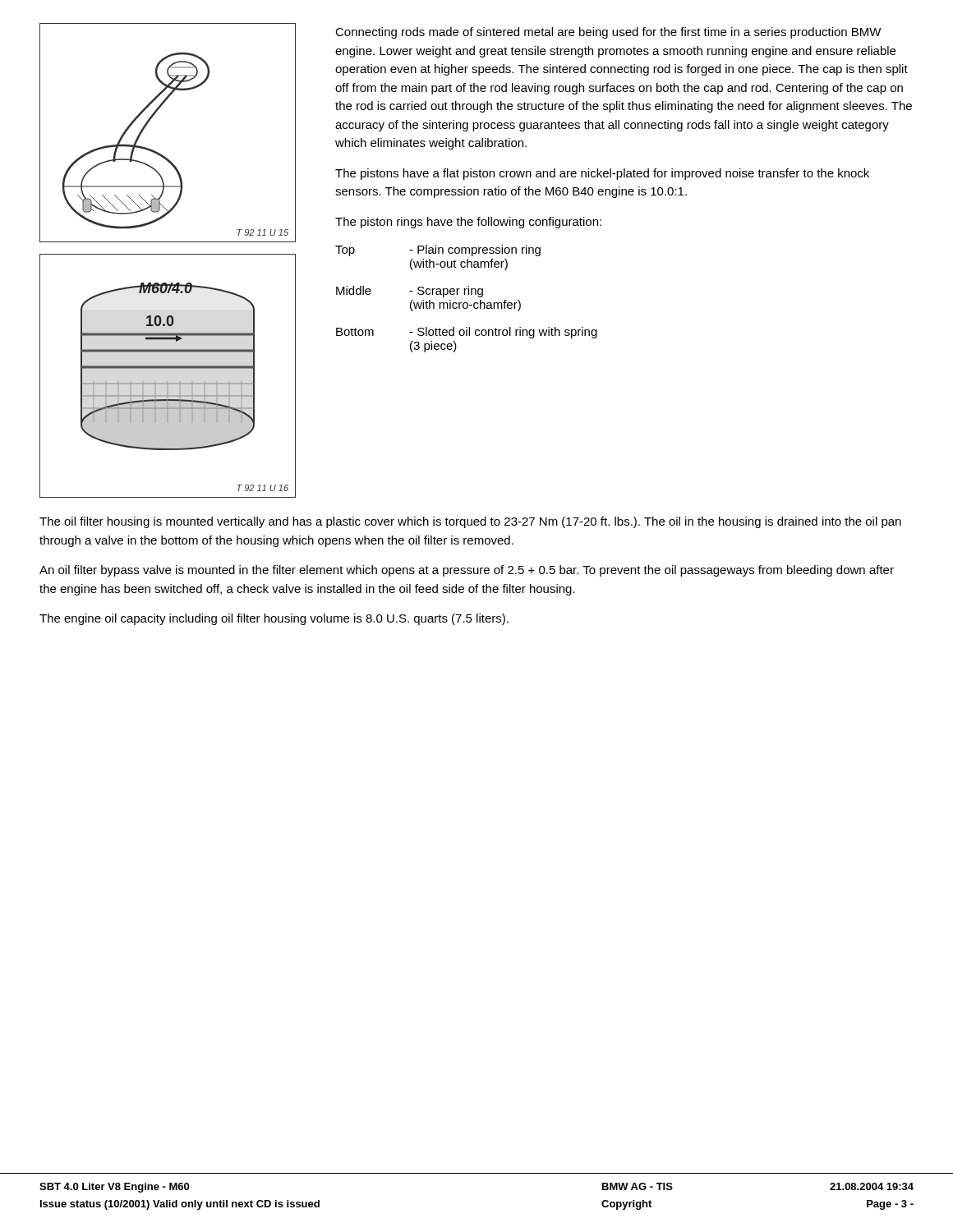Image resolution: width=953 pixels, height=1232 pixels.
Task: Point to the block beginning "The pistons have a"
Action: tap(624, 182)
